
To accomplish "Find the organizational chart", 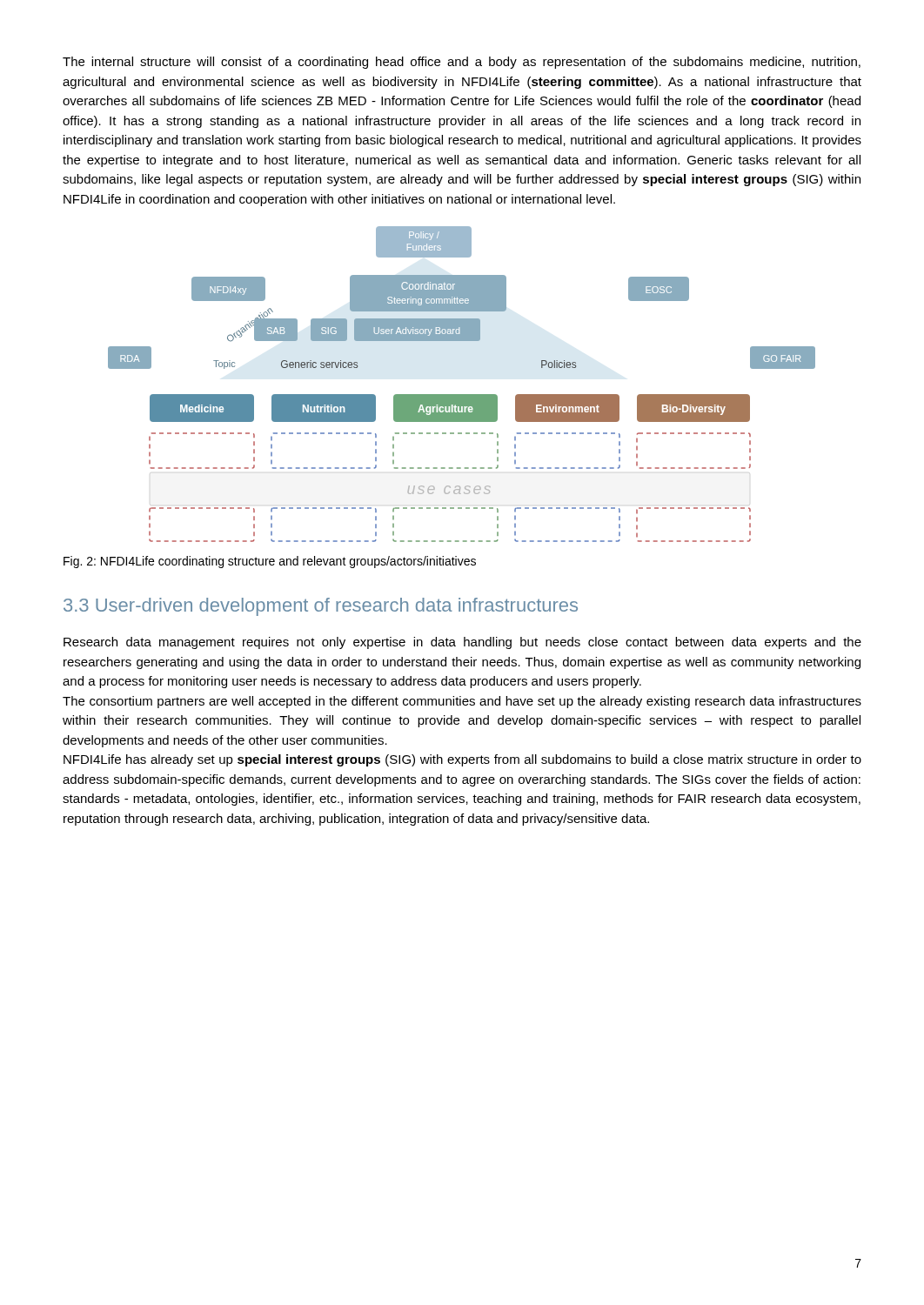I will (462, 387).
